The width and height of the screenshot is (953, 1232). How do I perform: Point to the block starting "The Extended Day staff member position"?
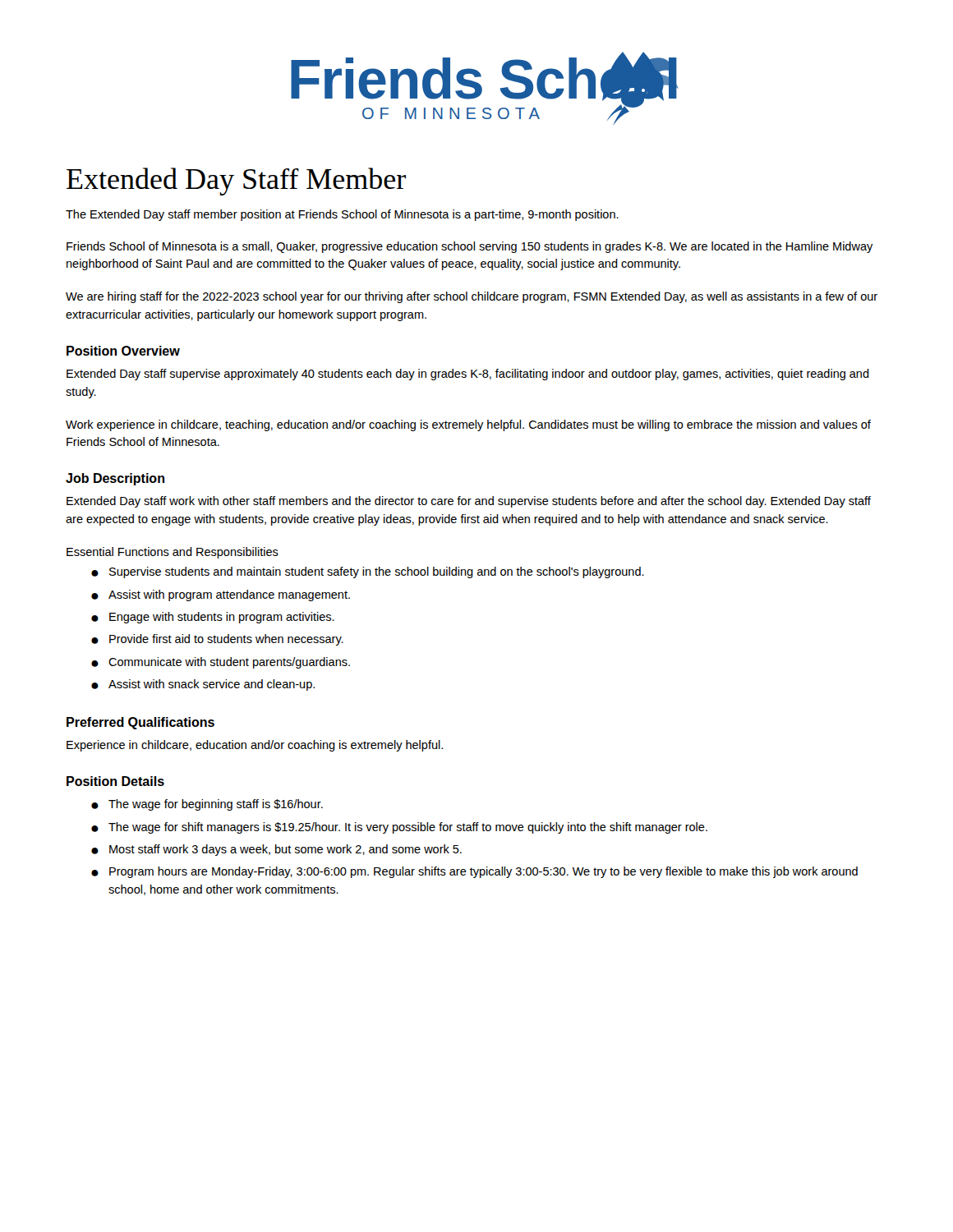pos(342,215)
